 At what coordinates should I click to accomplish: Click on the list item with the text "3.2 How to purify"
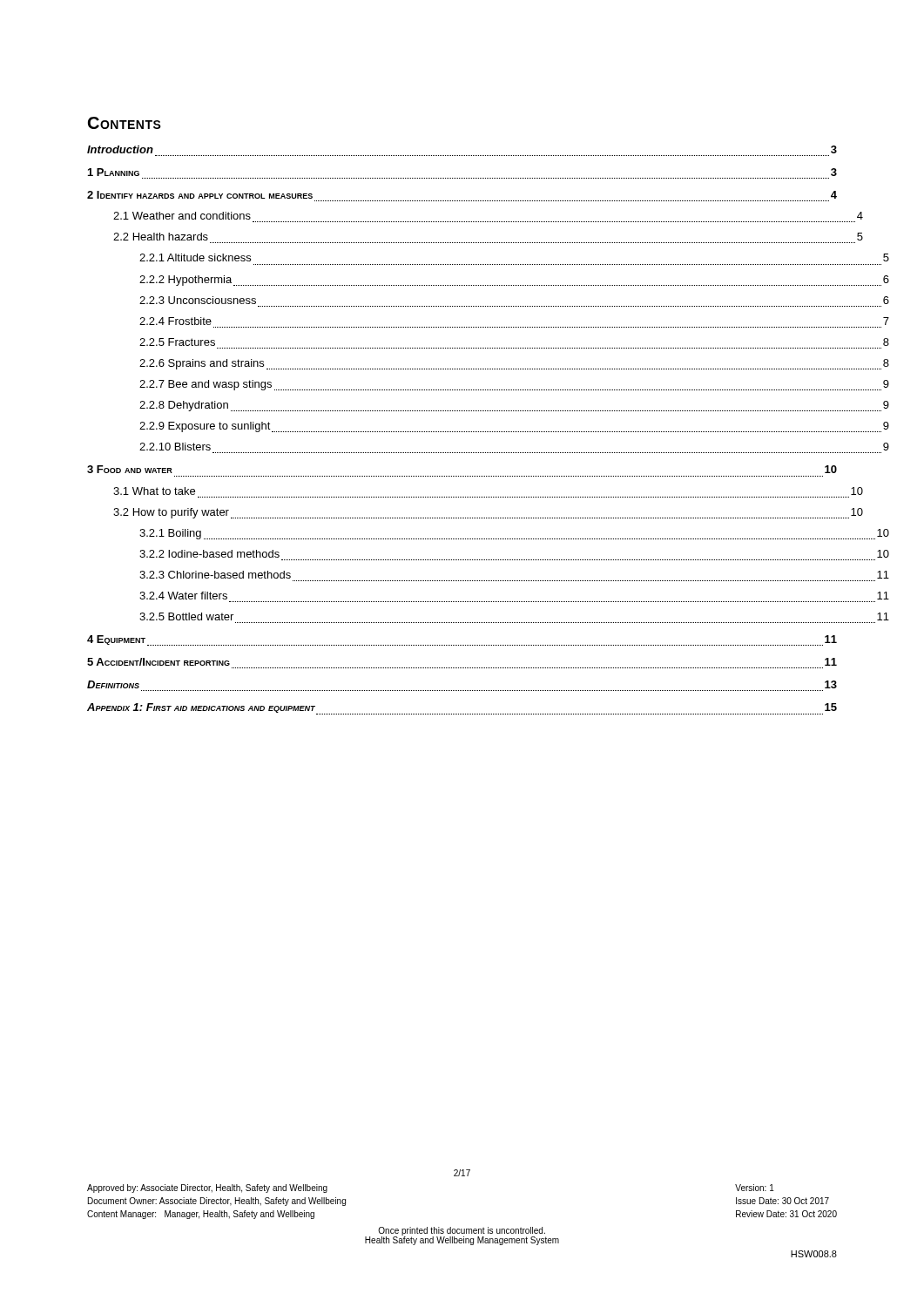click(x=488, y=512)
